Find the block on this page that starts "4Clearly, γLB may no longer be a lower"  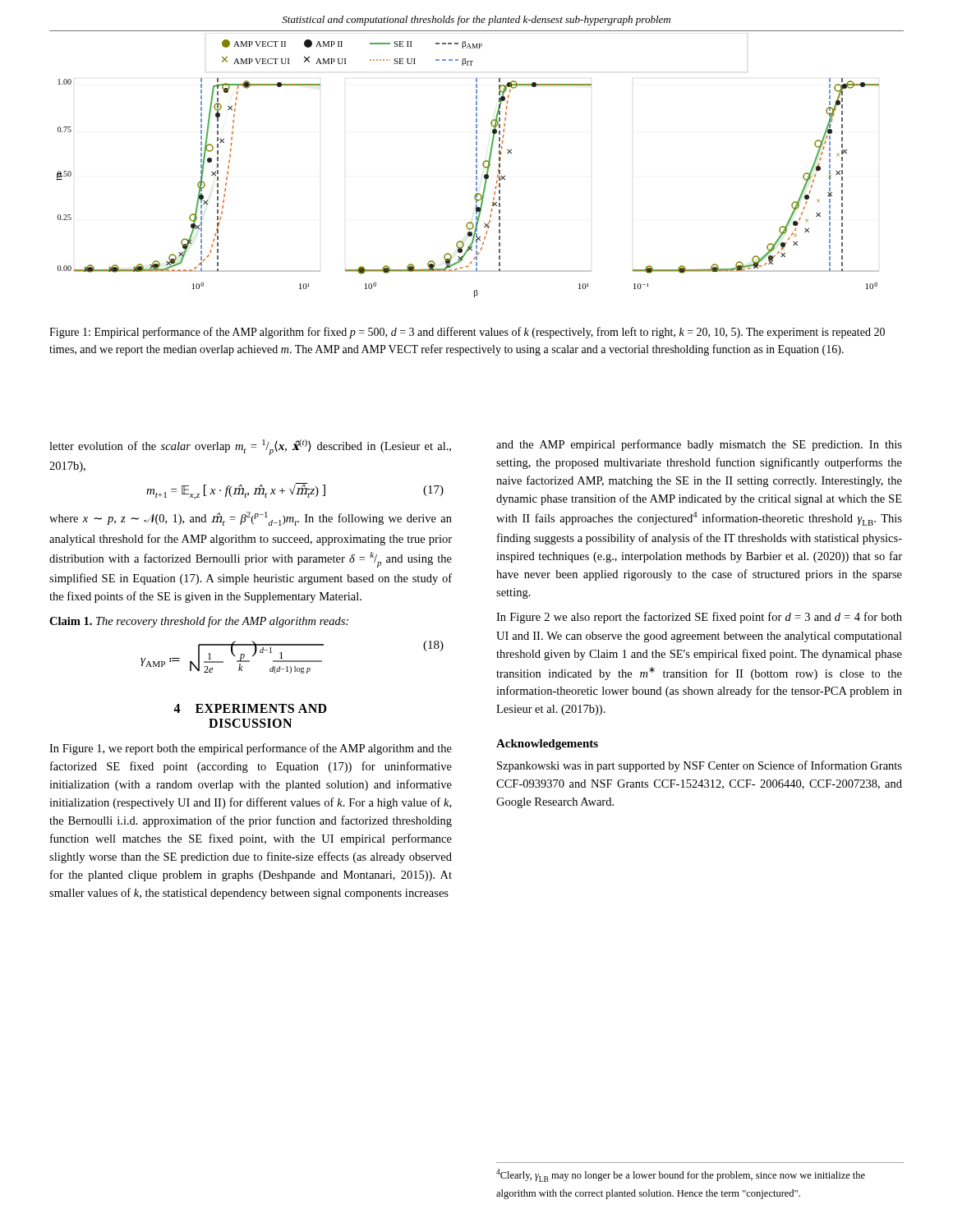click(681, 1183)
